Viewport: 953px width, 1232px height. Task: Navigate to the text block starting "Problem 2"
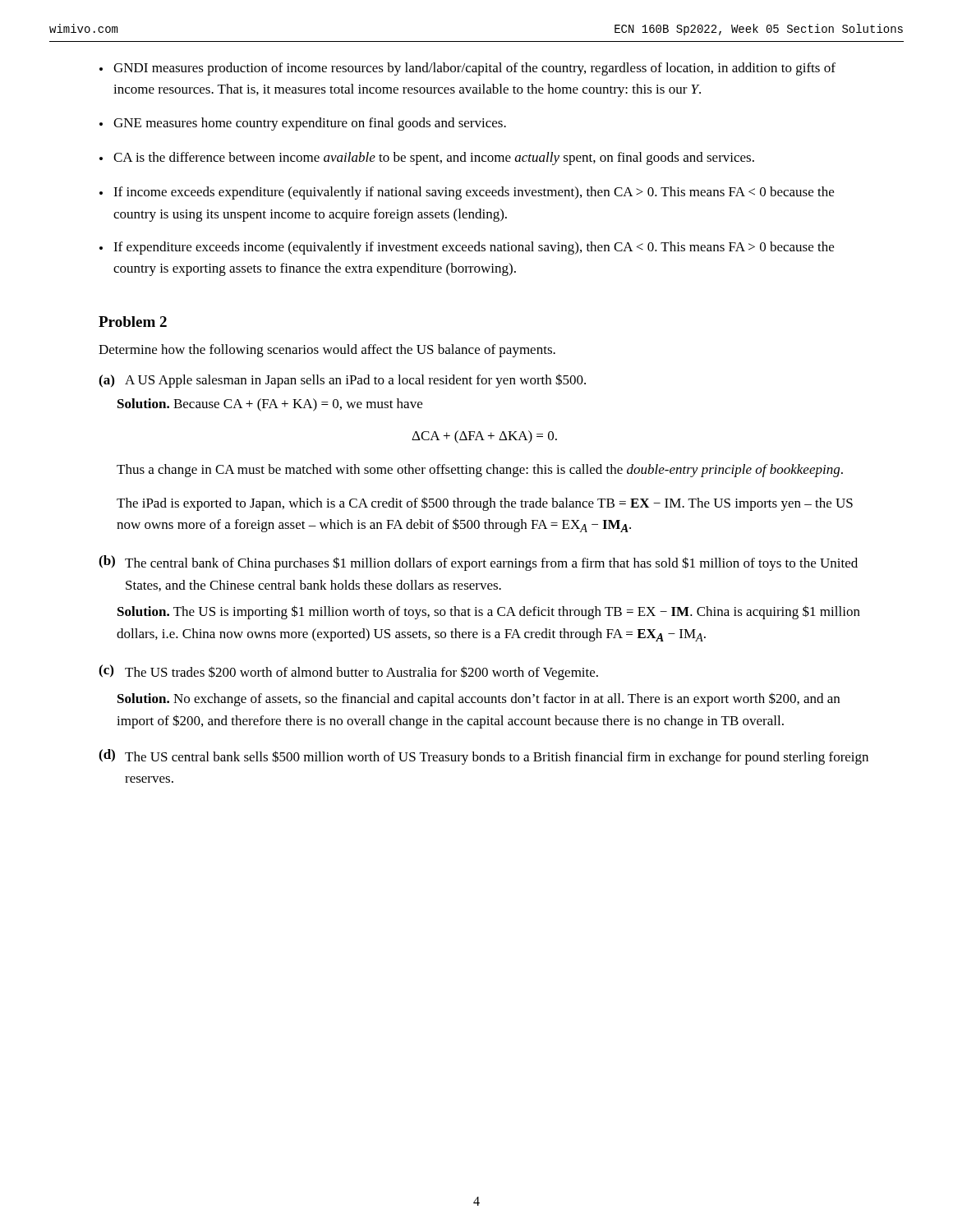[x=133, y=321]
